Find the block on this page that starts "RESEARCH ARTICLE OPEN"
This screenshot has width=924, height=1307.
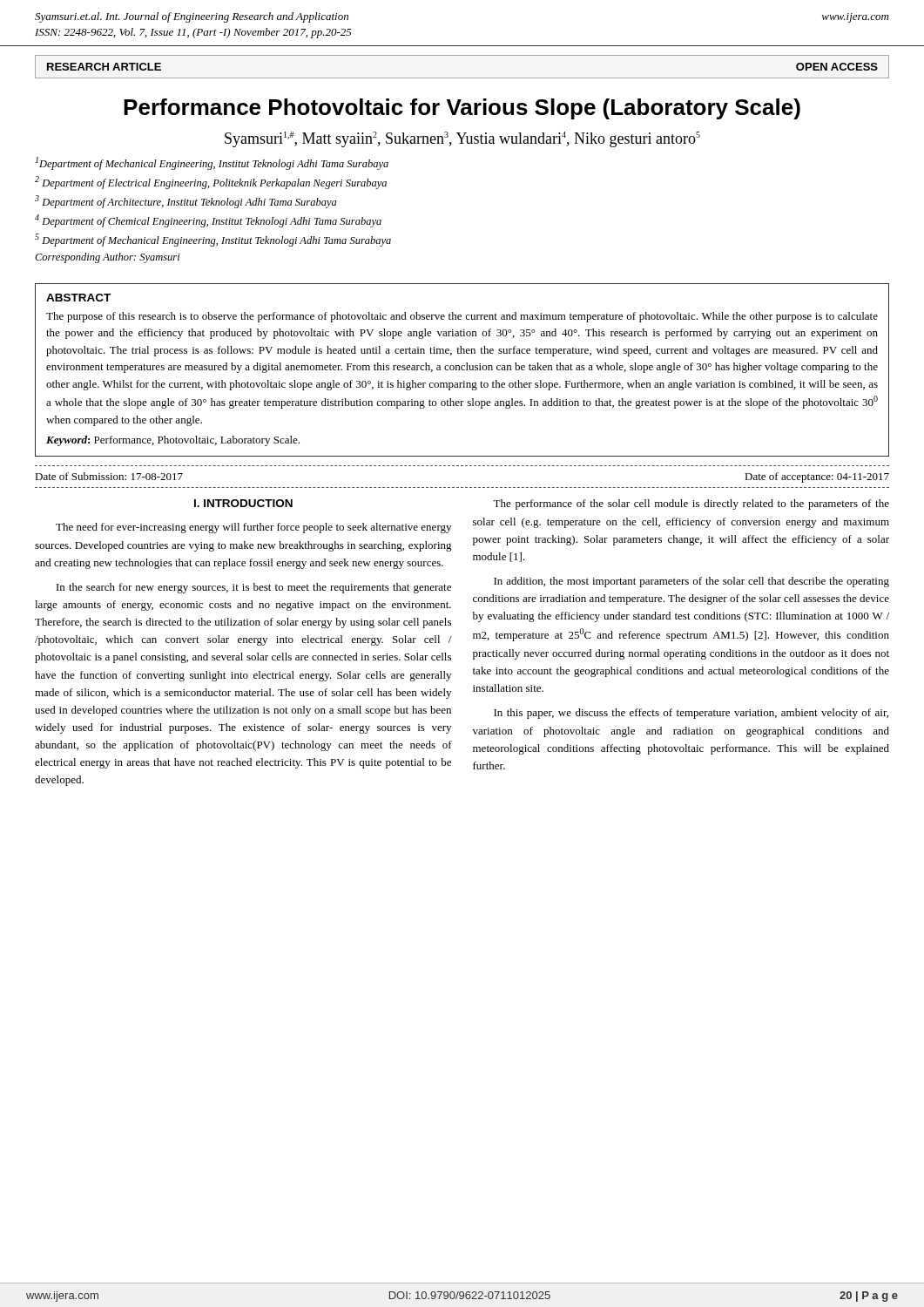point(462,67)
